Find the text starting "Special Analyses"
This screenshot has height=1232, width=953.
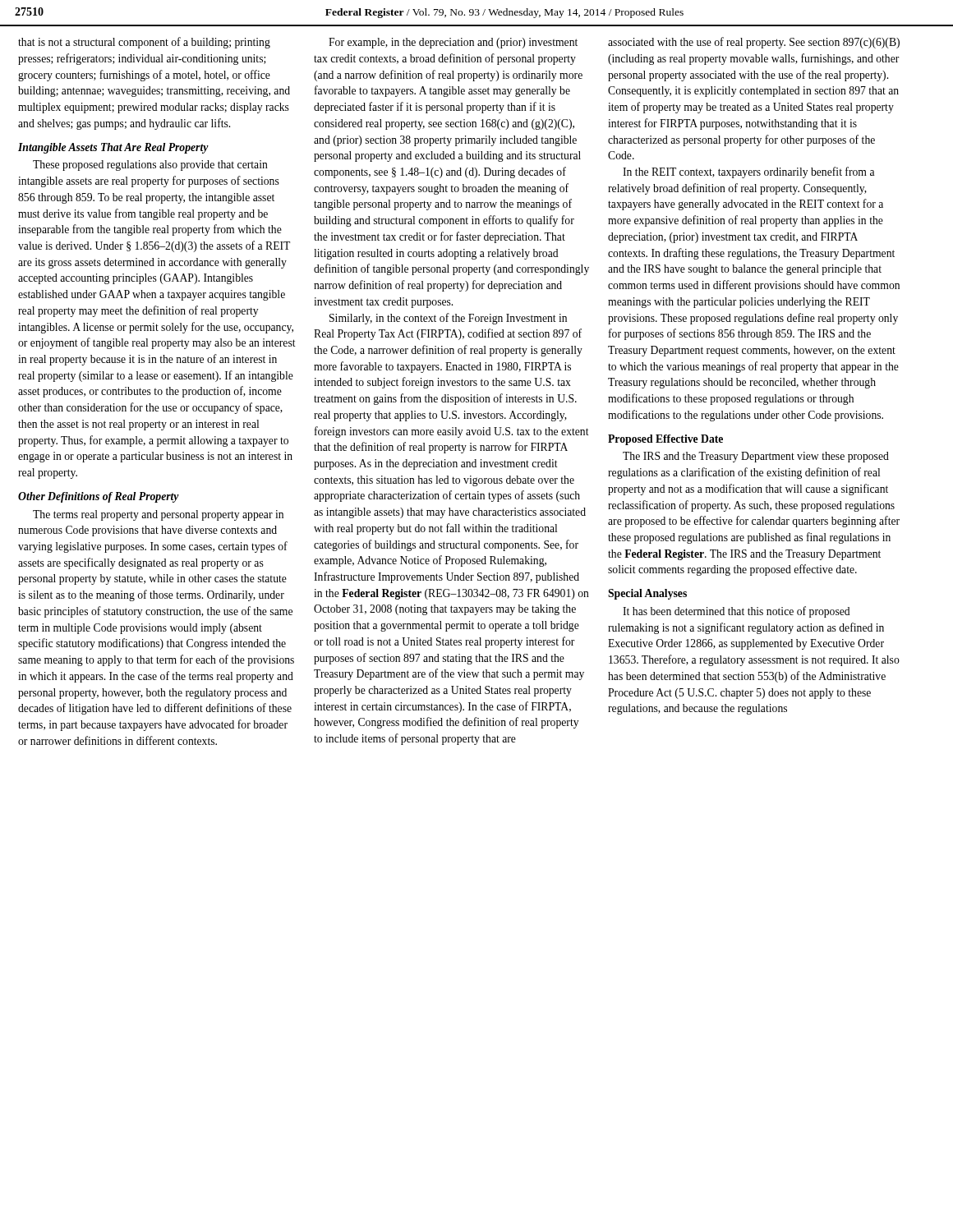click(647, 593)
